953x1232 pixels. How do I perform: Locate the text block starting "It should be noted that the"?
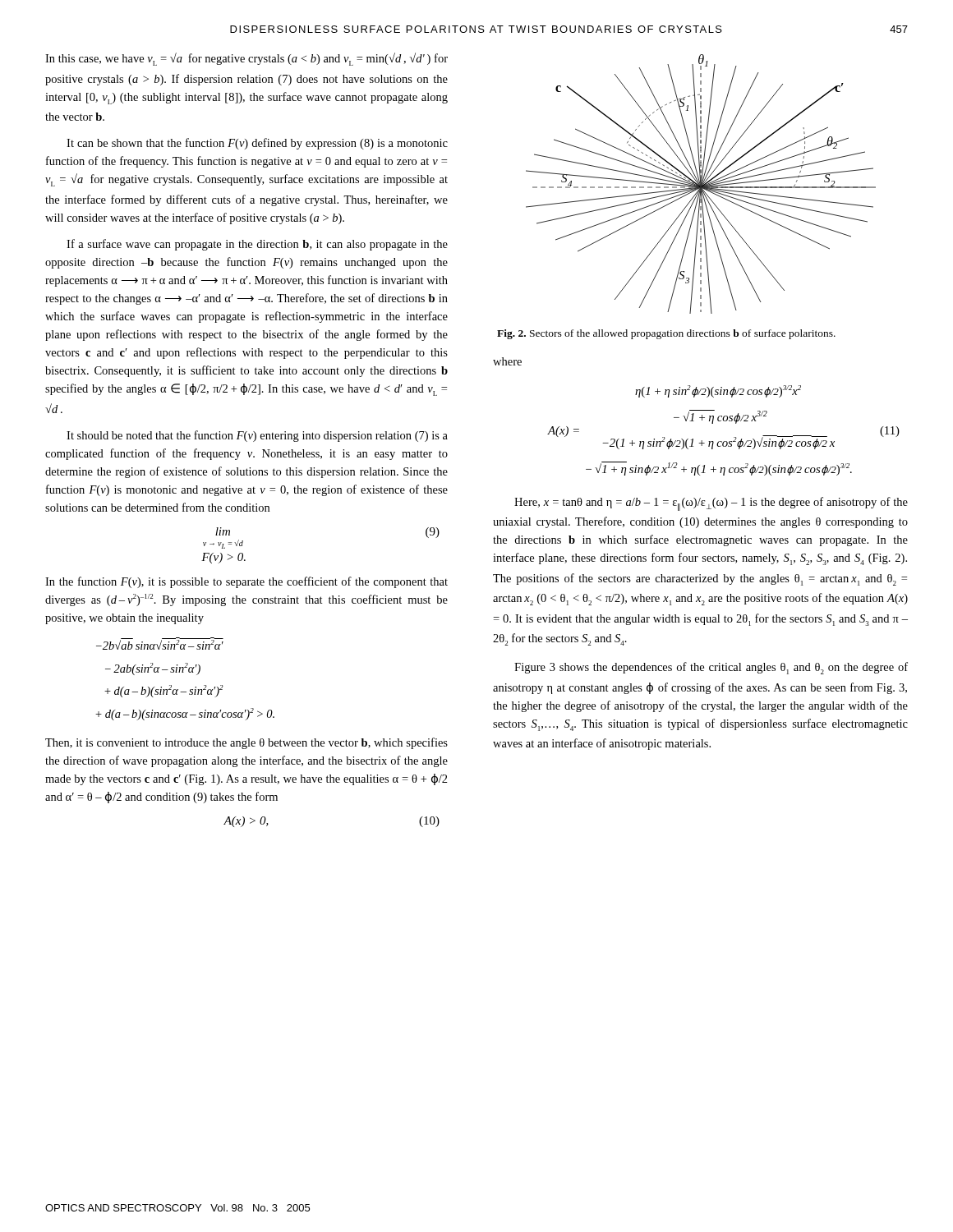tap(246, 471)
